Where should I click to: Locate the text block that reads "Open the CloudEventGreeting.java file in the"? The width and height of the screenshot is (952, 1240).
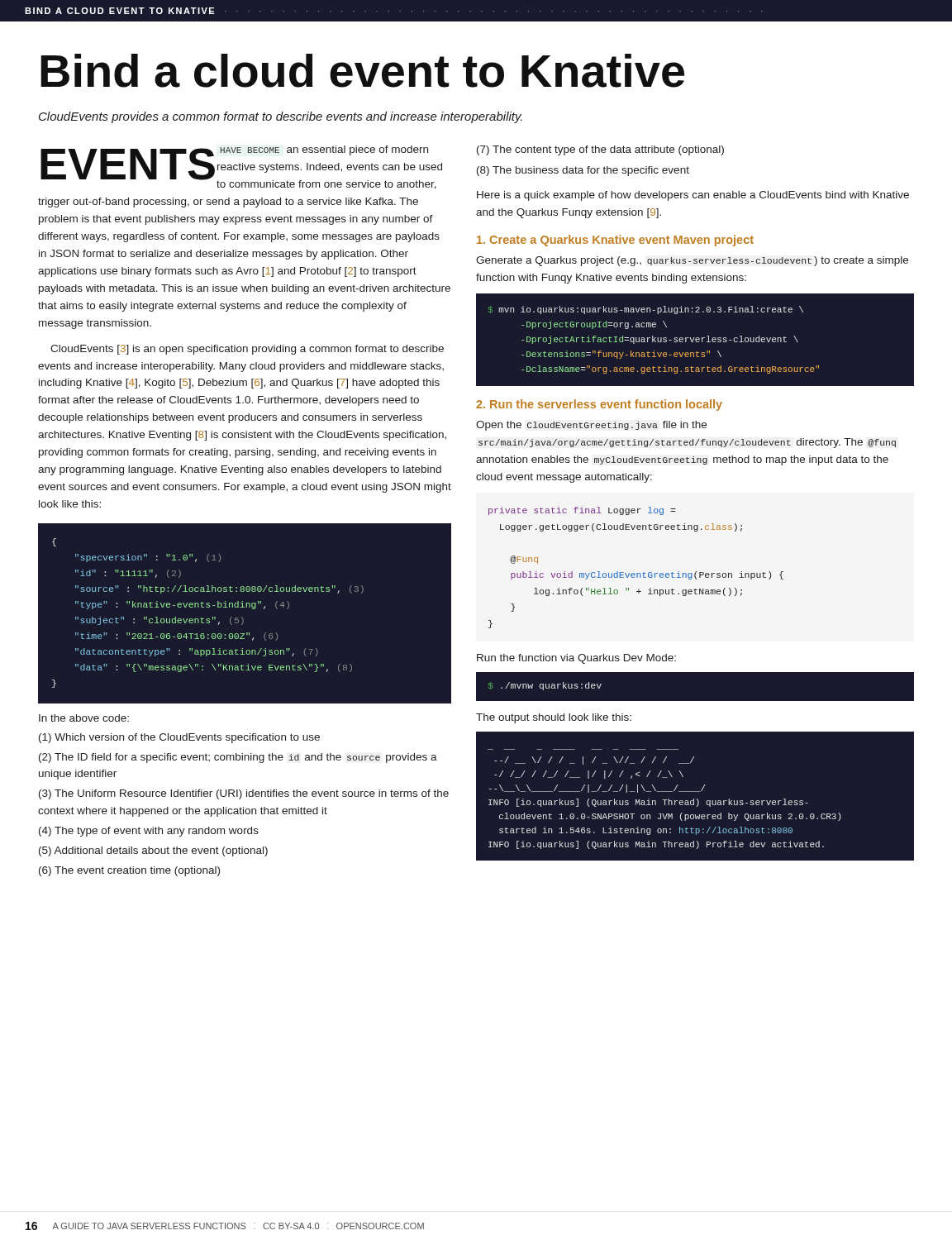point(687,451)
